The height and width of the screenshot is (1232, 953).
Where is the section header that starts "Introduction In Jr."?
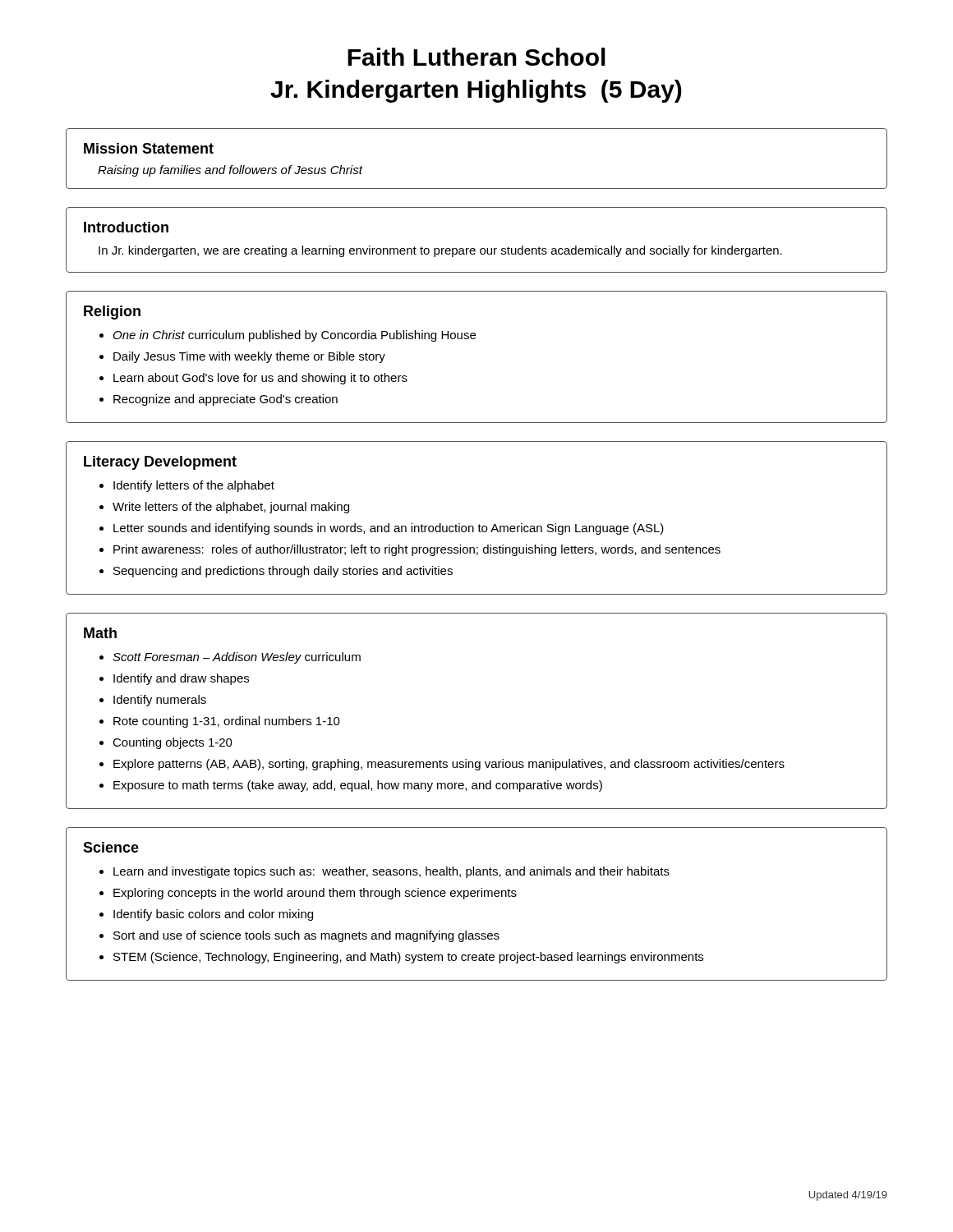[x=476, y=240]
